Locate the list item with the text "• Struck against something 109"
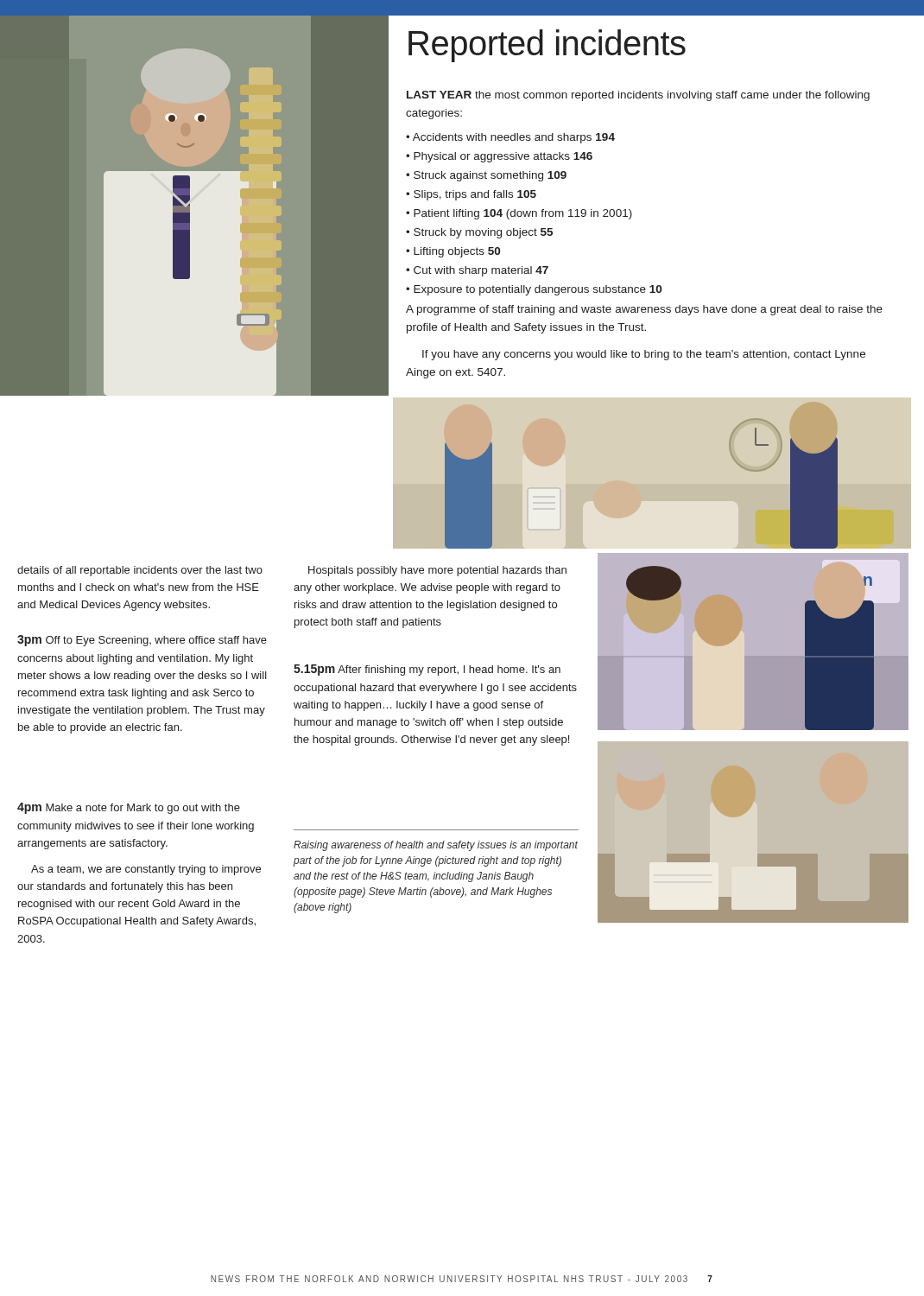Viewport: 924px width, 1296px height. coord(486,175)
